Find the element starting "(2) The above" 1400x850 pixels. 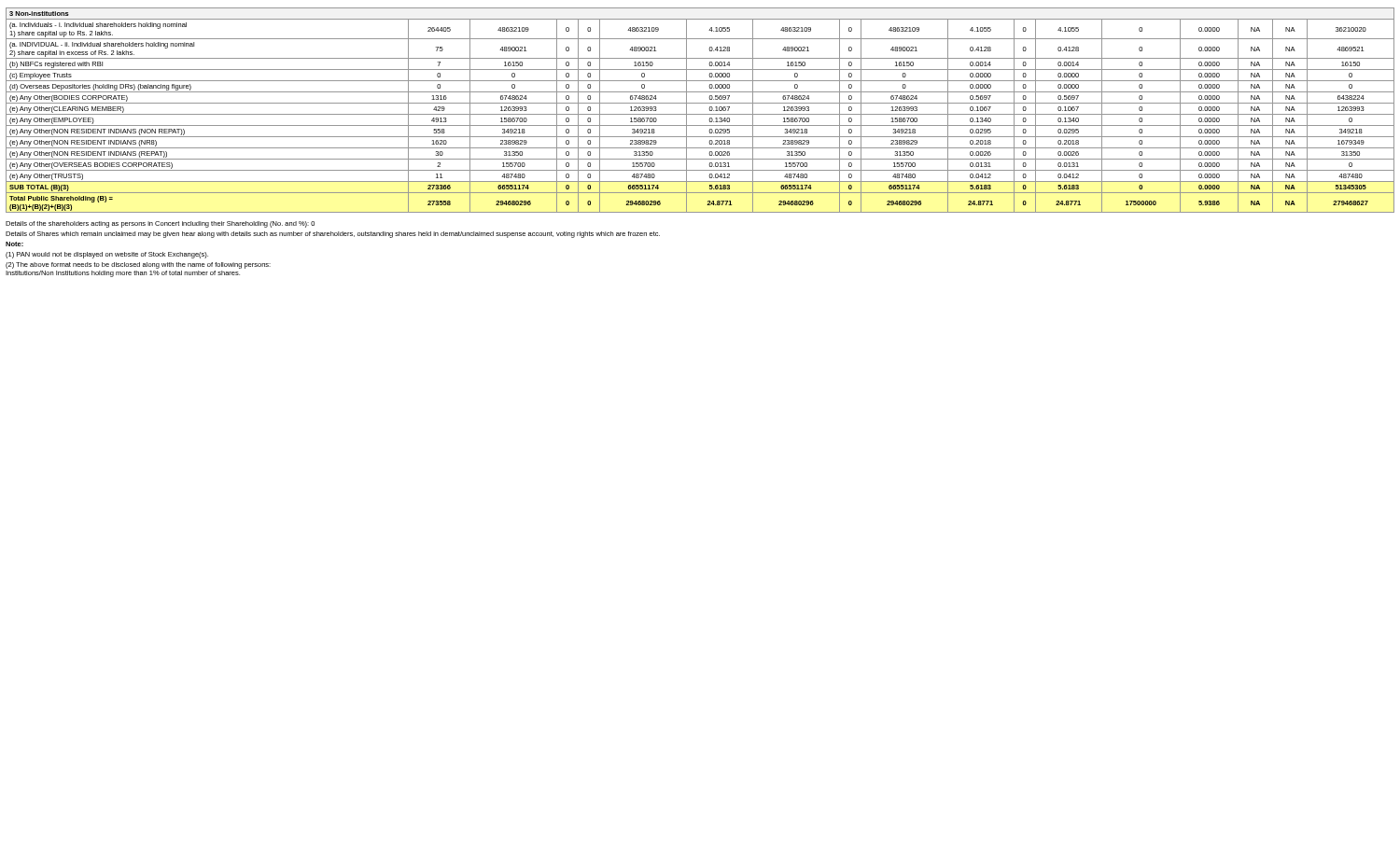(x=138, y=265)
